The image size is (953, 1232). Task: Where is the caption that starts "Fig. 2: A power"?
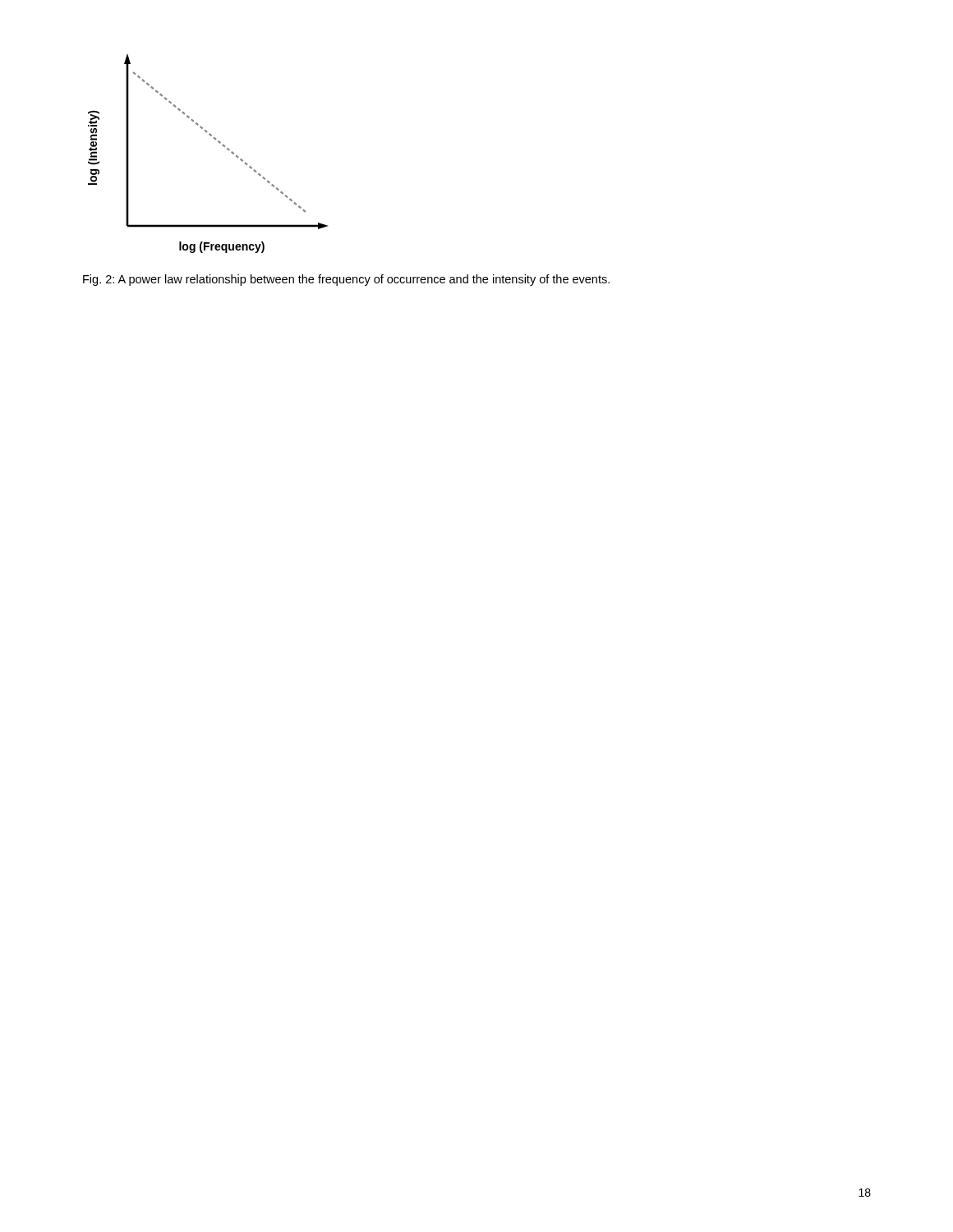[x=346, y=279]
